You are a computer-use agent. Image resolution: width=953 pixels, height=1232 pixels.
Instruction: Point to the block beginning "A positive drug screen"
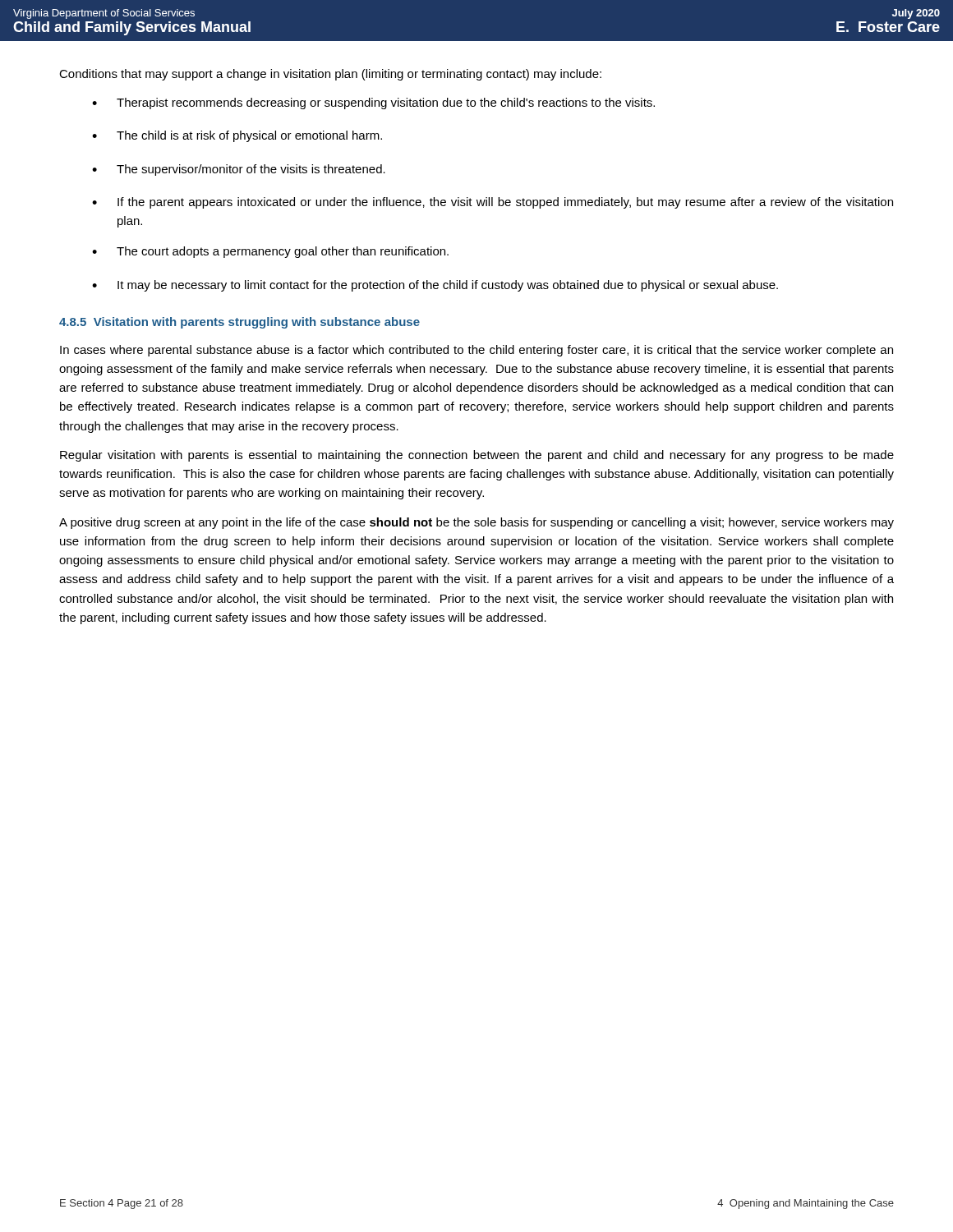tap(476, 569)
